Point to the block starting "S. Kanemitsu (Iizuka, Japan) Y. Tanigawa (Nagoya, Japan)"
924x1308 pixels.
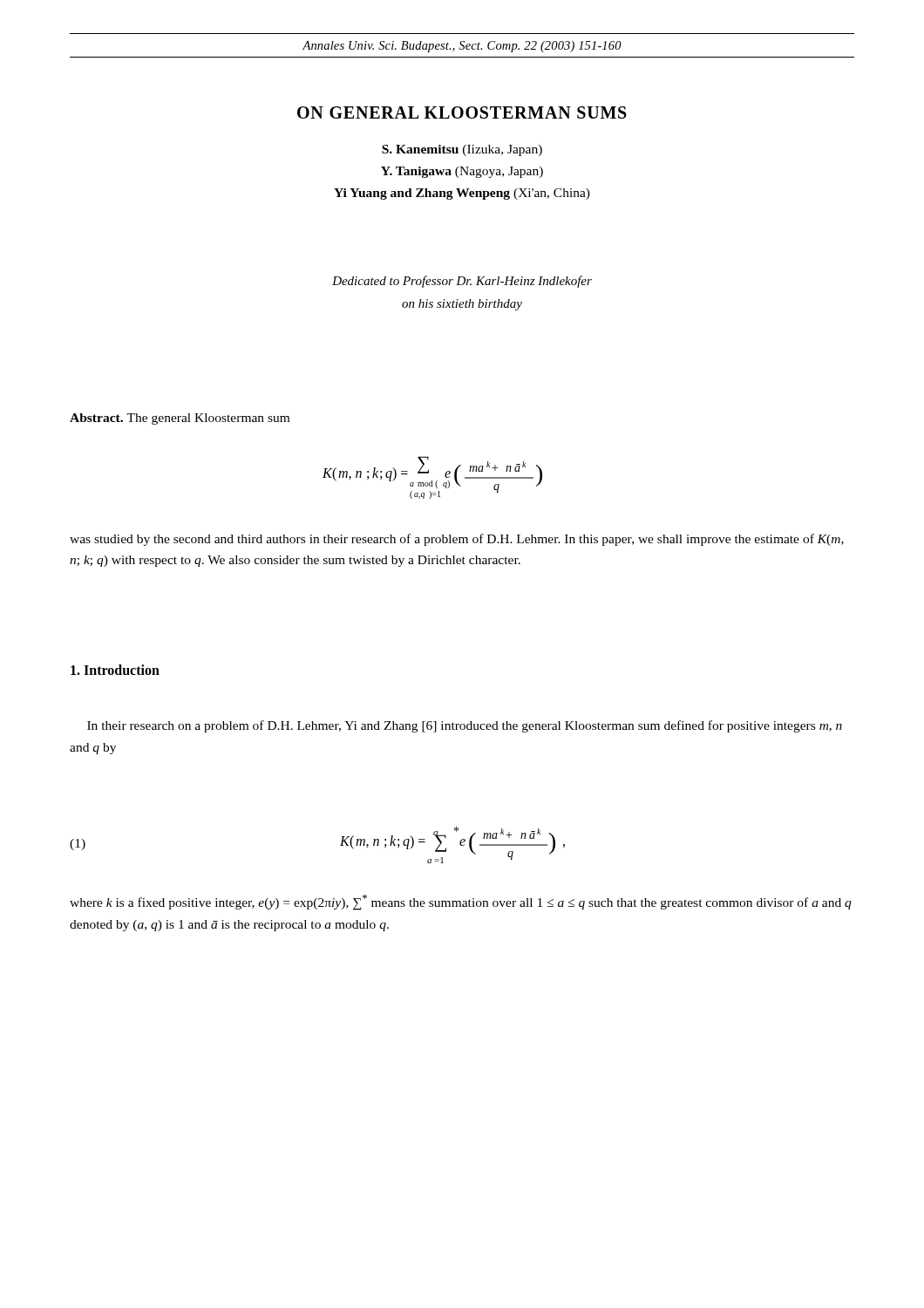[462, 170]
